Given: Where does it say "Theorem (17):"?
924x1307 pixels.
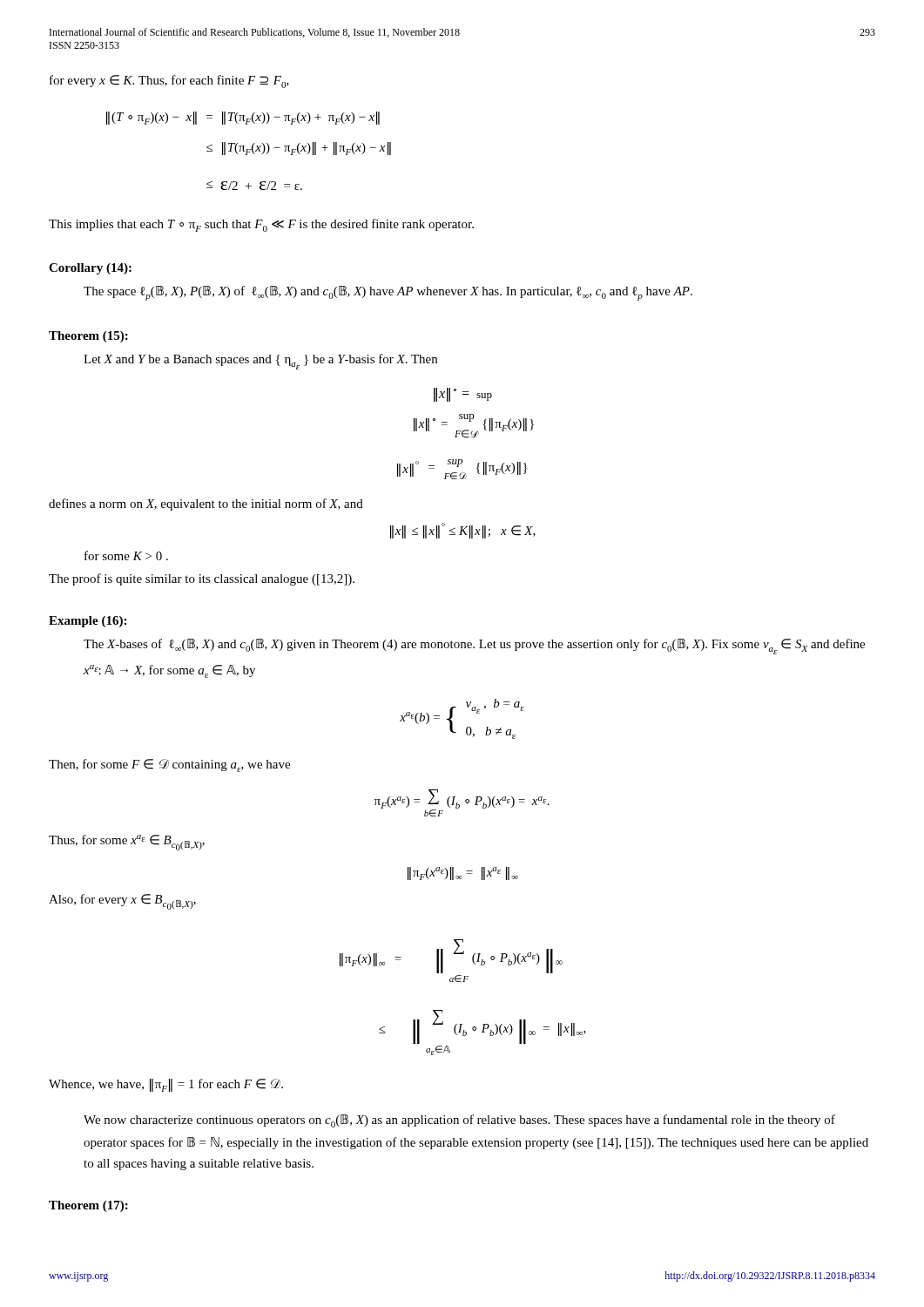Looking at the screenshot, I should [x=89, y=1205].
